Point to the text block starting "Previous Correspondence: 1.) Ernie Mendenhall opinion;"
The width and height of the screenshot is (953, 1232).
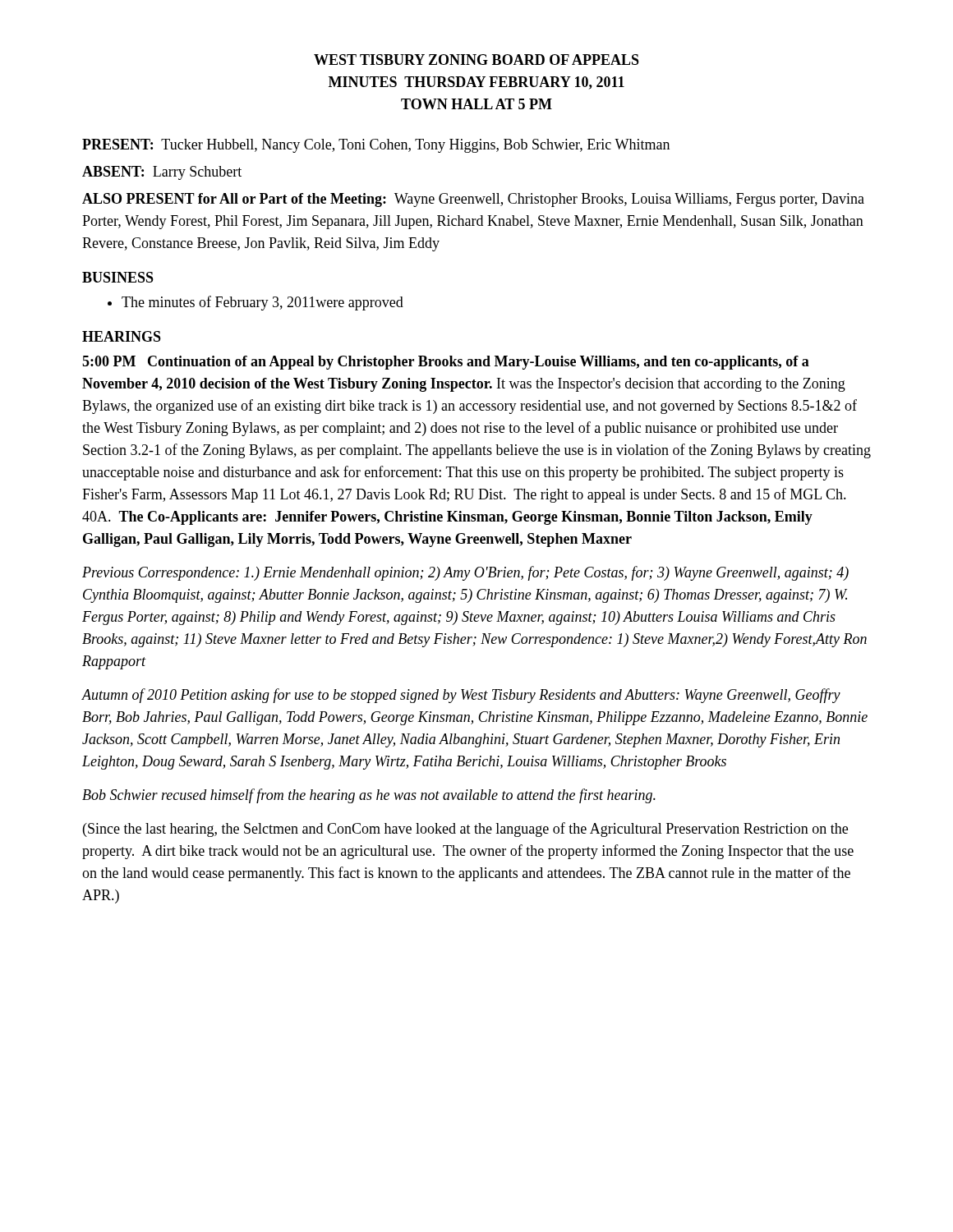click(475, 617)
